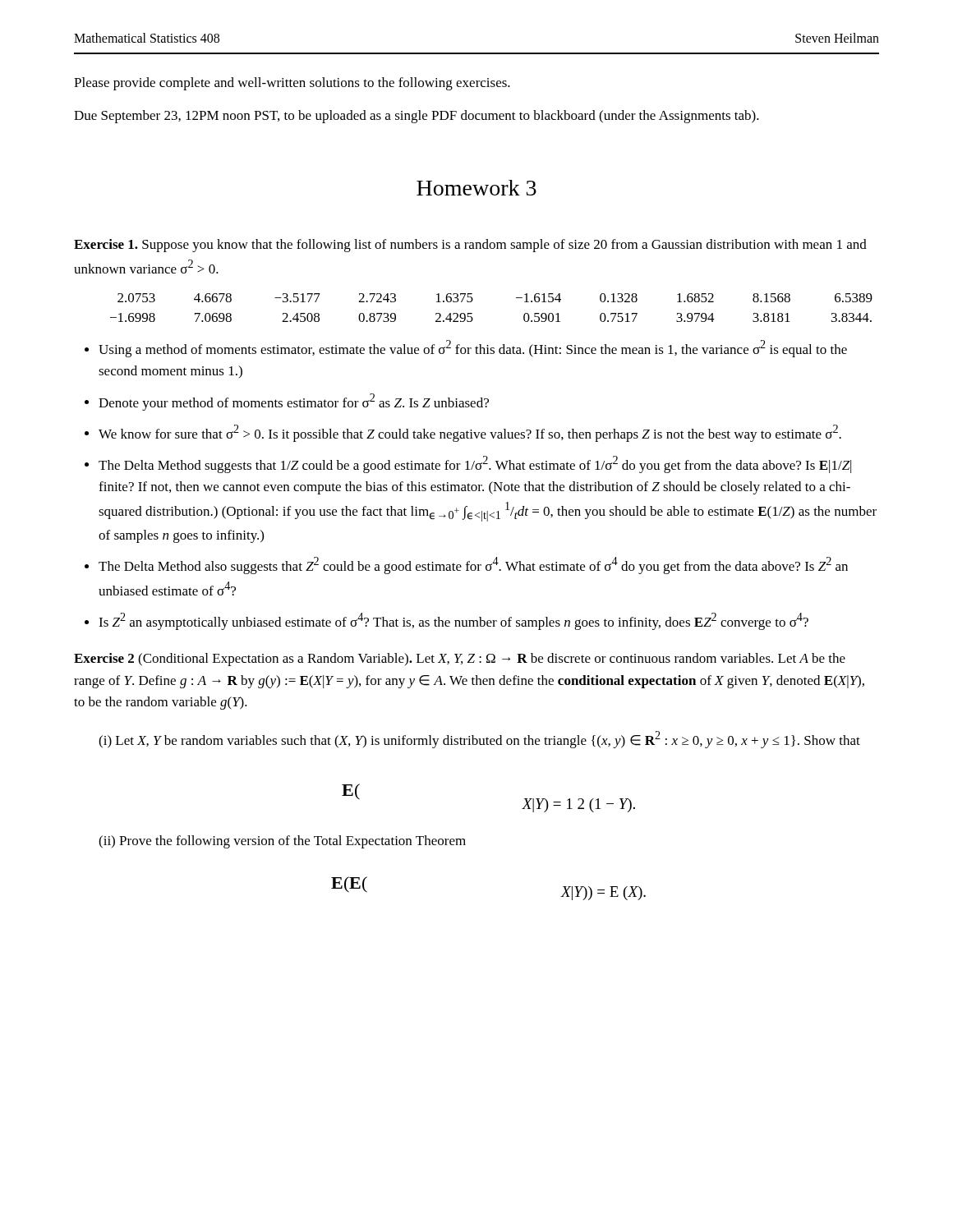Click on the text block that reads "Due September 23, 12PM noon PST, to be"
Image resolution: width=953 pixels, height=1232 pixels.
click(x=417, y=115)
